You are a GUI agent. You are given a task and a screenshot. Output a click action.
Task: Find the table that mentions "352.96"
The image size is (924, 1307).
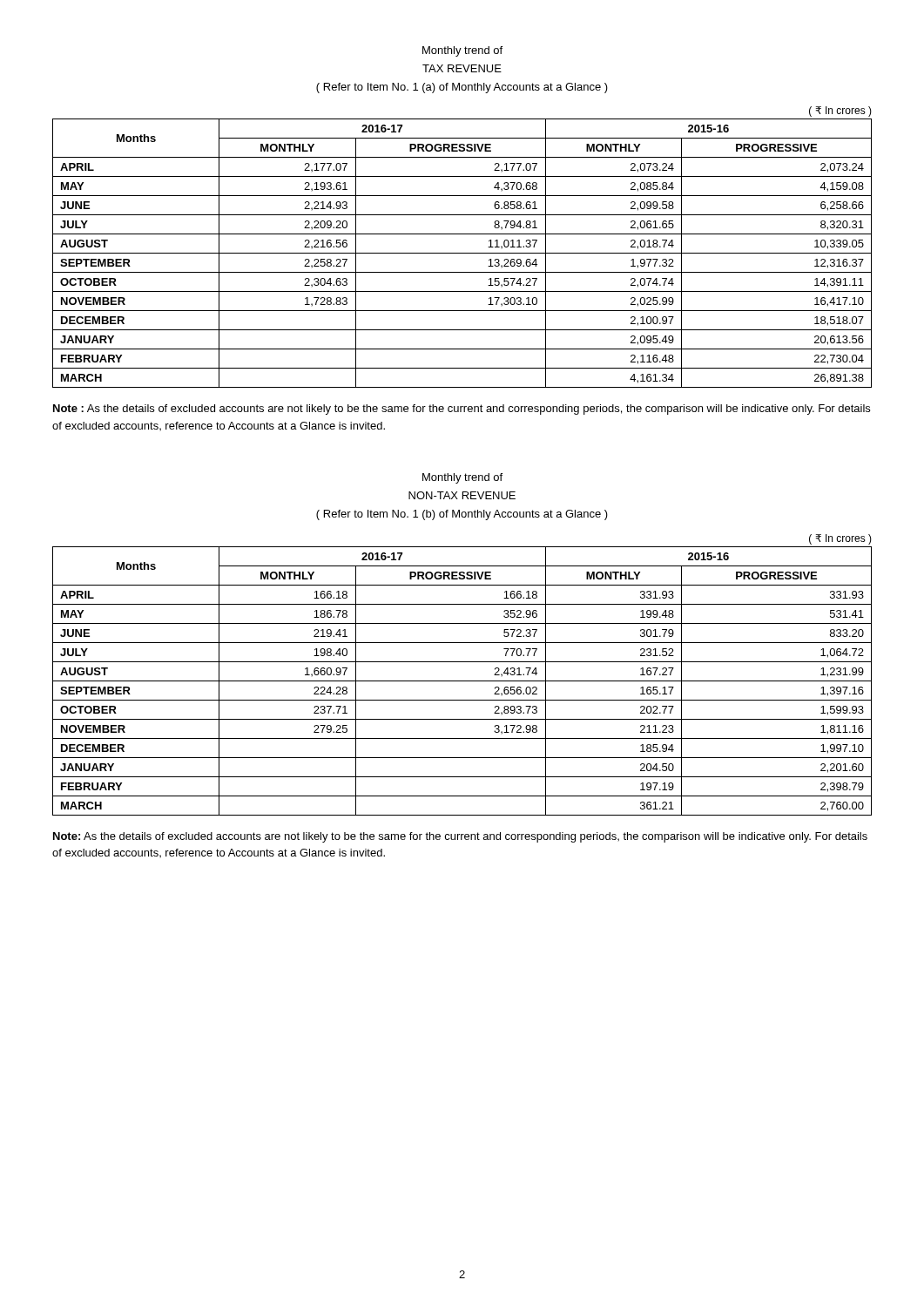462,681
